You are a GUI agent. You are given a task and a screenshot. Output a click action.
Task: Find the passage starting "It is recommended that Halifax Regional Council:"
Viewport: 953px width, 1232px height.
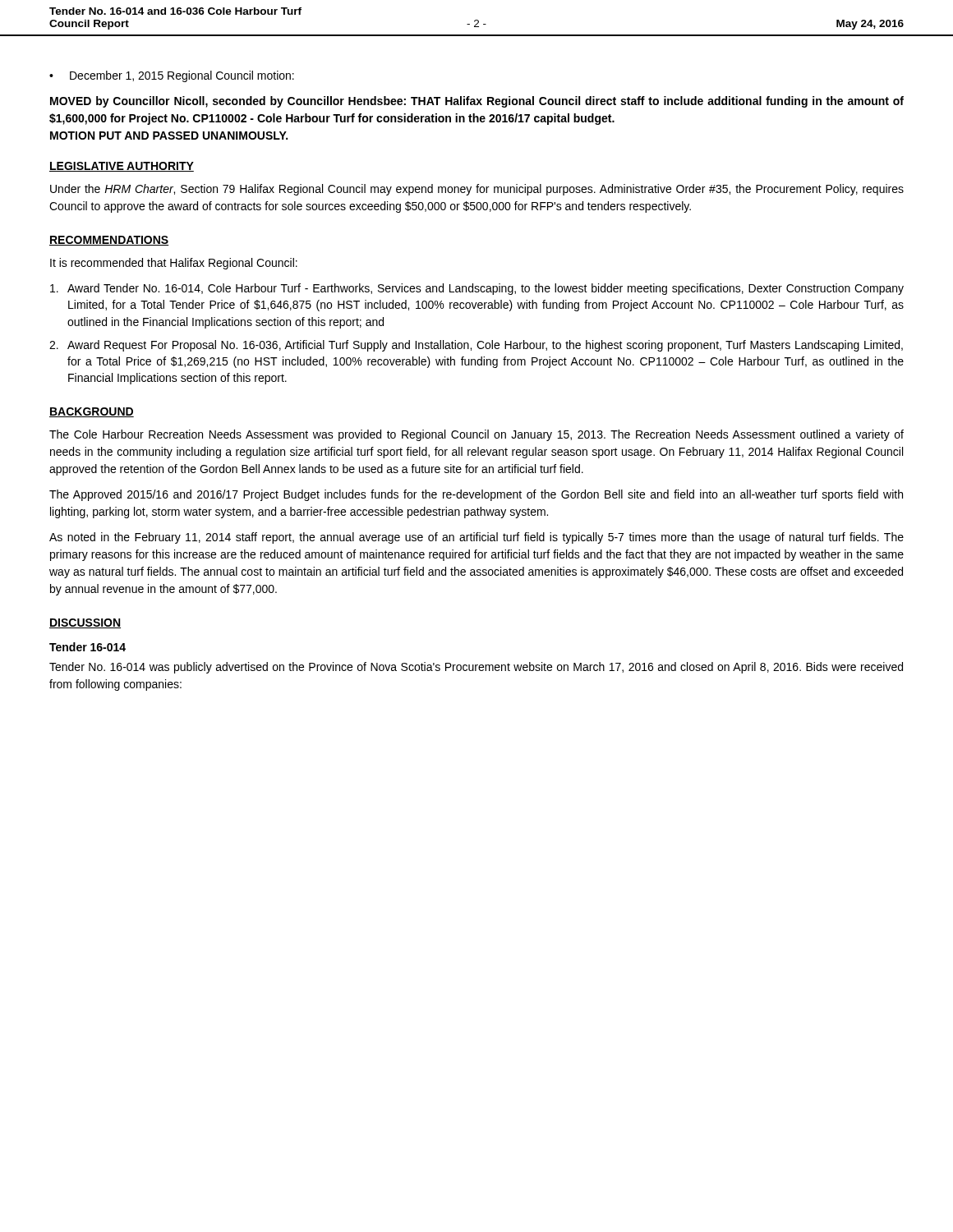coord(174,264)
